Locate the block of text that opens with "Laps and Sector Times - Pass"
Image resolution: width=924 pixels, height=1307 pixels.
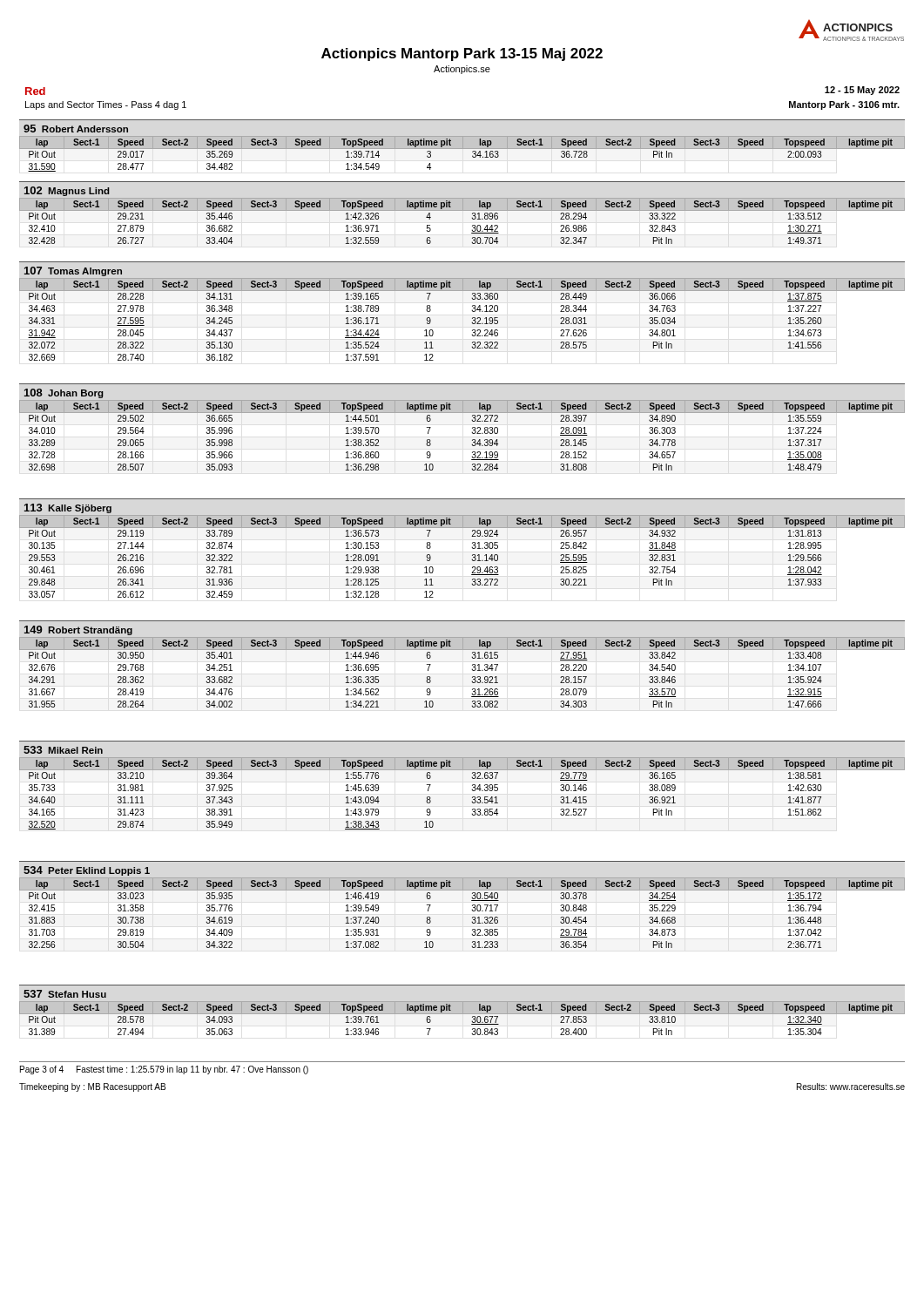(x=106, y=105)
